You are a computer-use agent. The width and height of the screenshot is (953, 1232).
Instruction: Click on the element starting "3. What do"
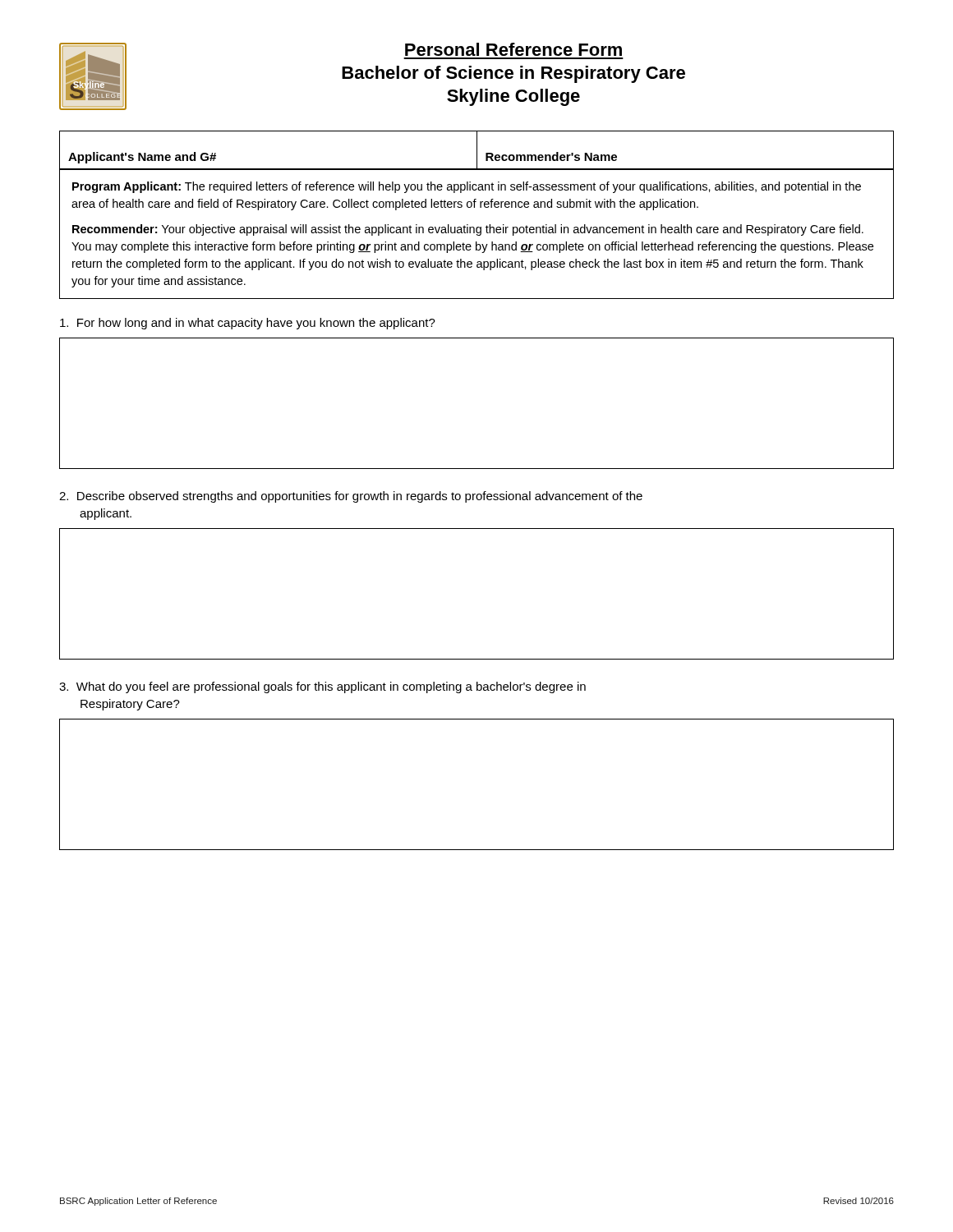coord(323,695)
